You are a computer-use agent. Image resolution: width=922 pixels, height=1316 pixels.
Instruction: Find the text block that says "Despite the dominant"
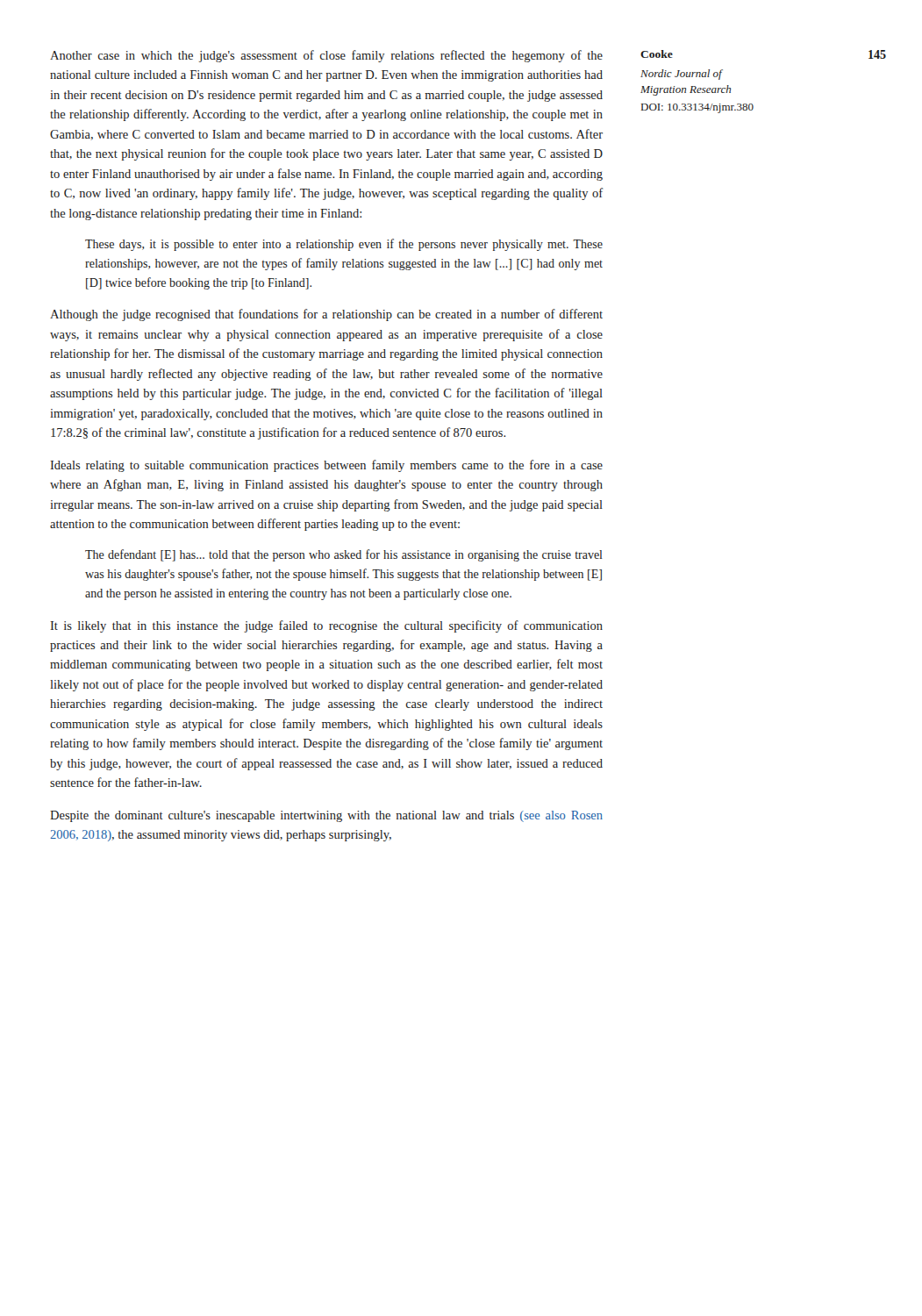[326, 825]
